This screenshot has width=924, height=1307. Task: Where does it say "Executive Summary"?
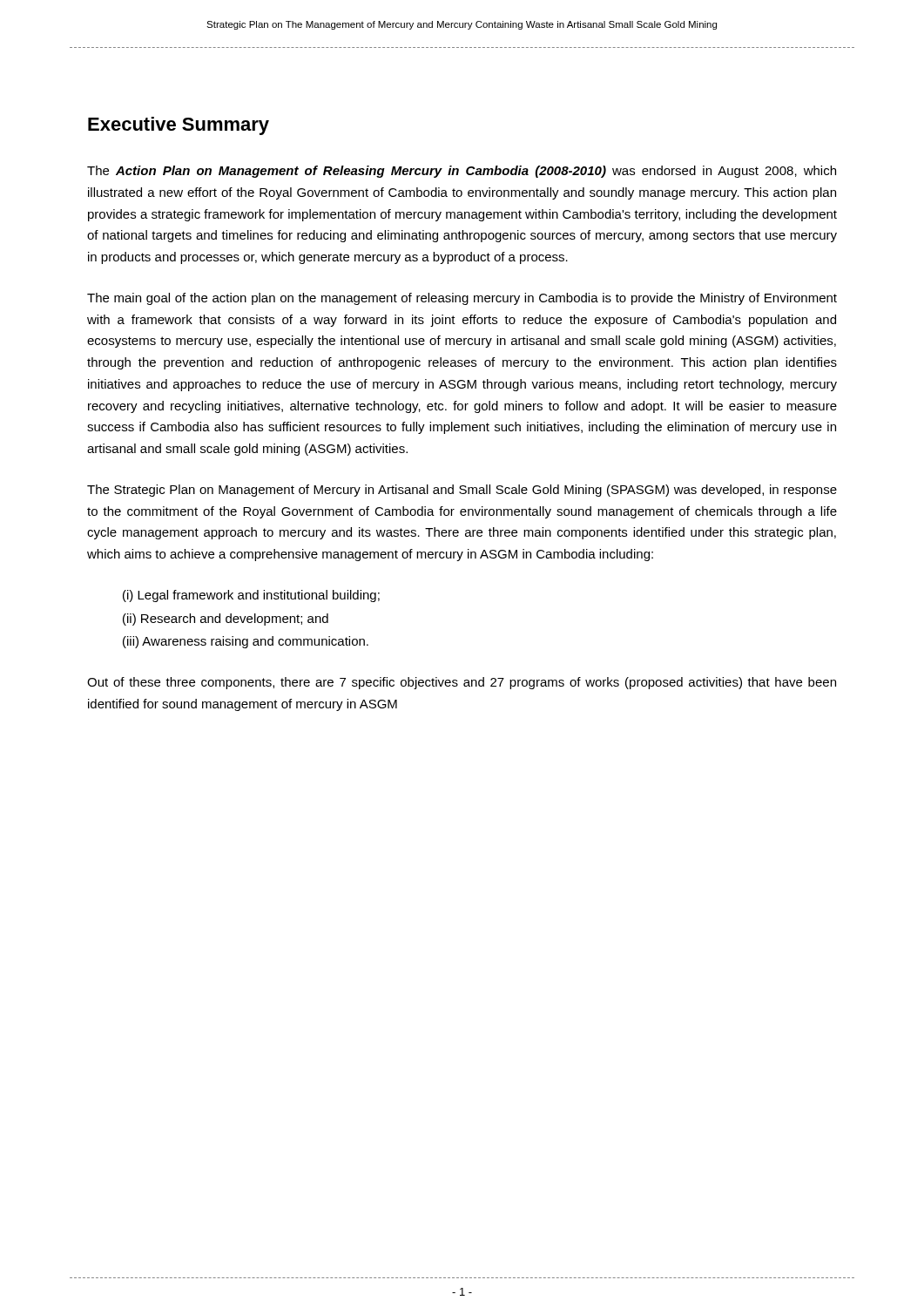tap(178, 124)
